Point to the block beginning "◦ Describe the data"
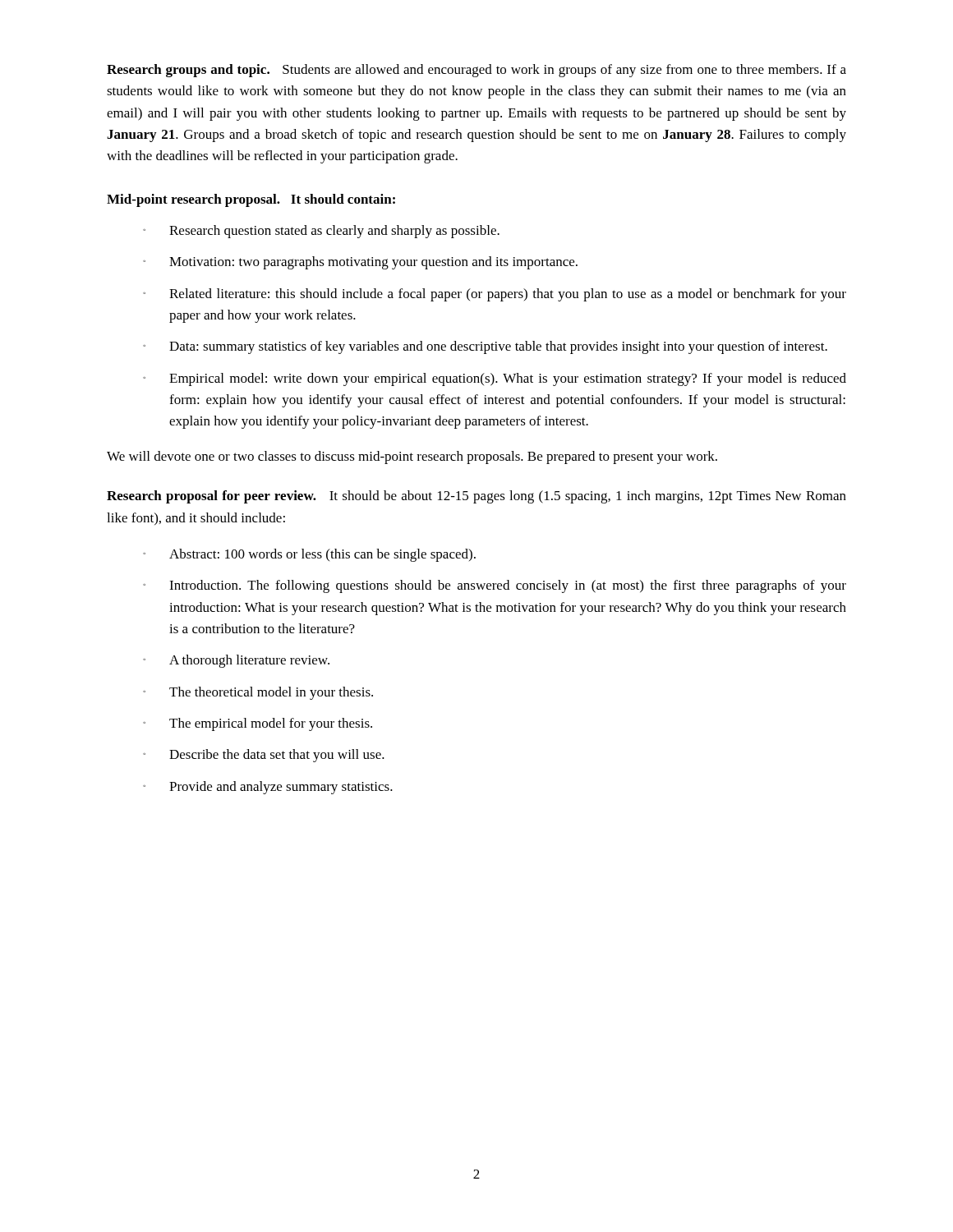 pos(264,756)
